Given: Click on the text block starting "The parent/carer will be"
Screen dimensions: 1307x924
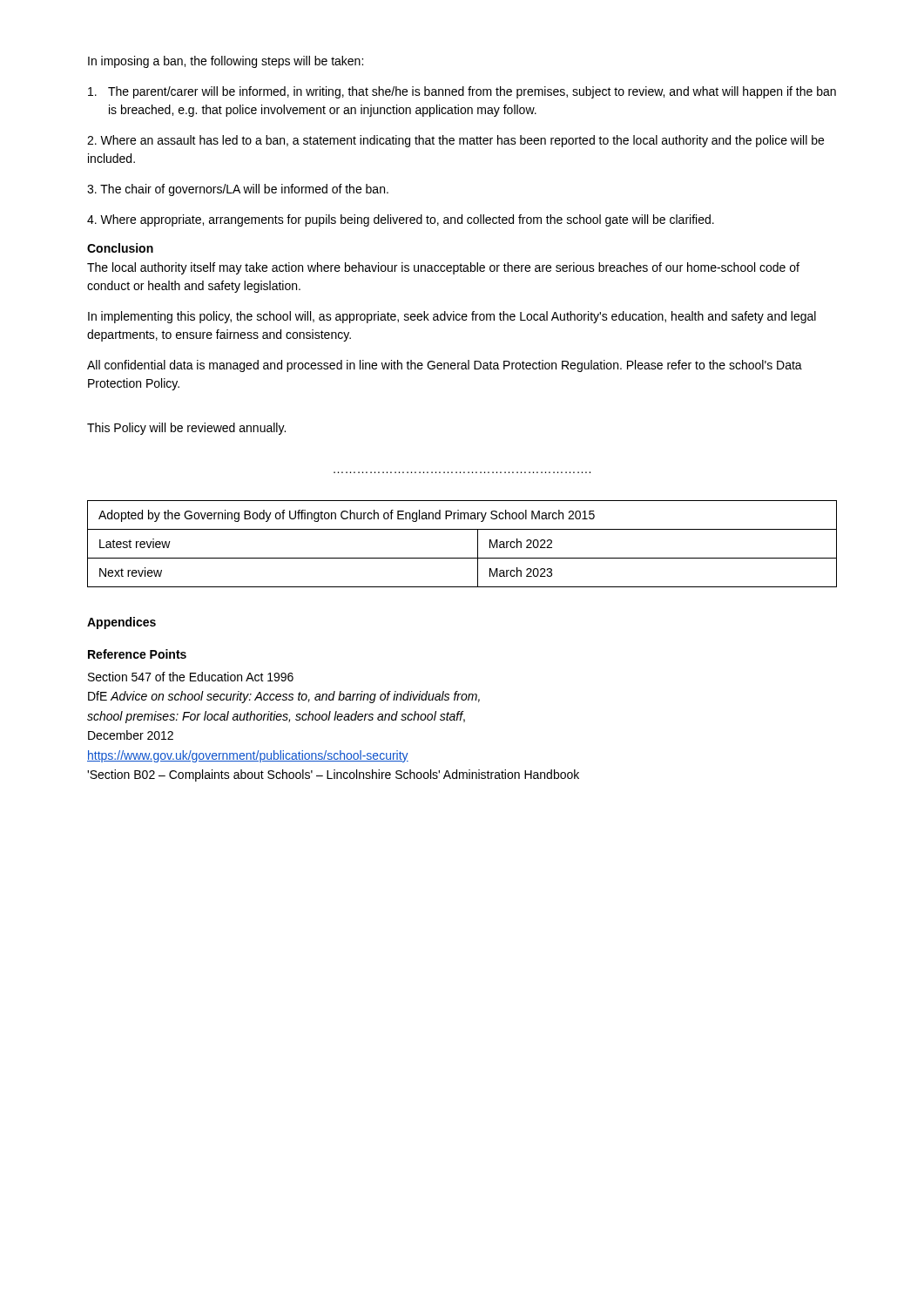Looking at the screenshot, I should pyautogui.click(x=462, y=101).
